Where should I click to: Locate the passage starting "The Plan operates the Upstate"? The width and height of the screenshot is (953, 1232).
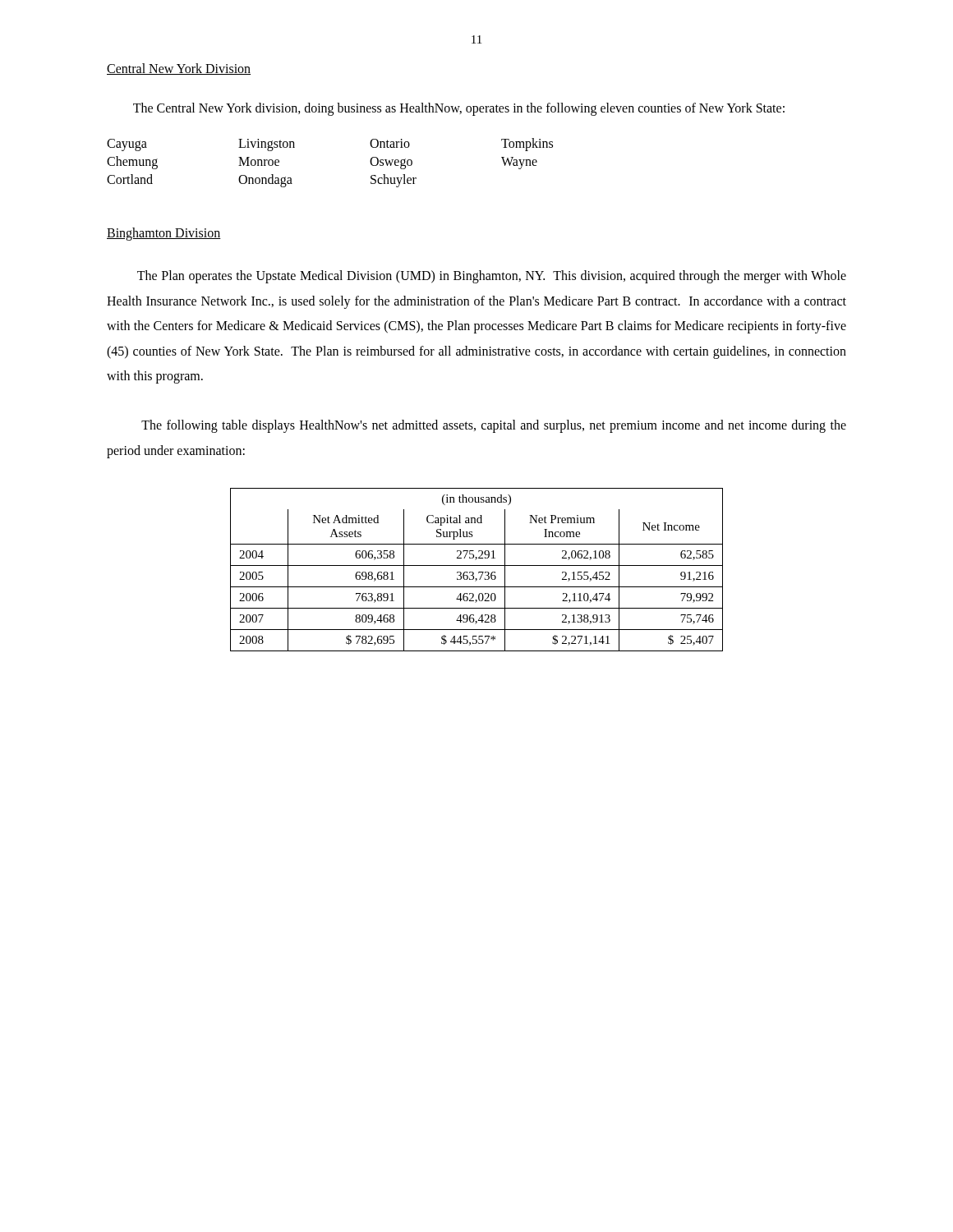(x=476, y=326)
